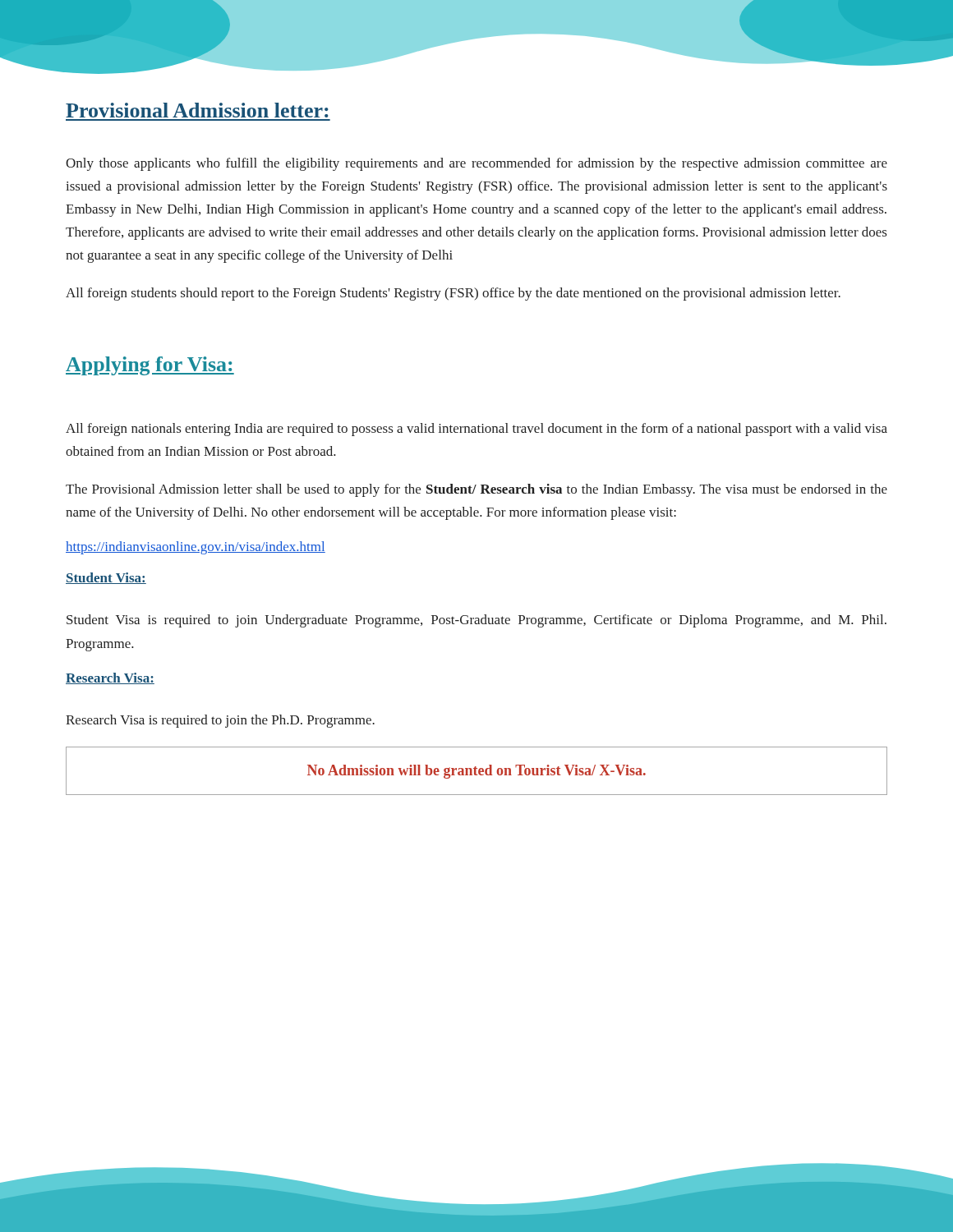
Task: Locate the block of text that opens with "All foreign nationals entering India are required to"
Action: tap(476, 441)
